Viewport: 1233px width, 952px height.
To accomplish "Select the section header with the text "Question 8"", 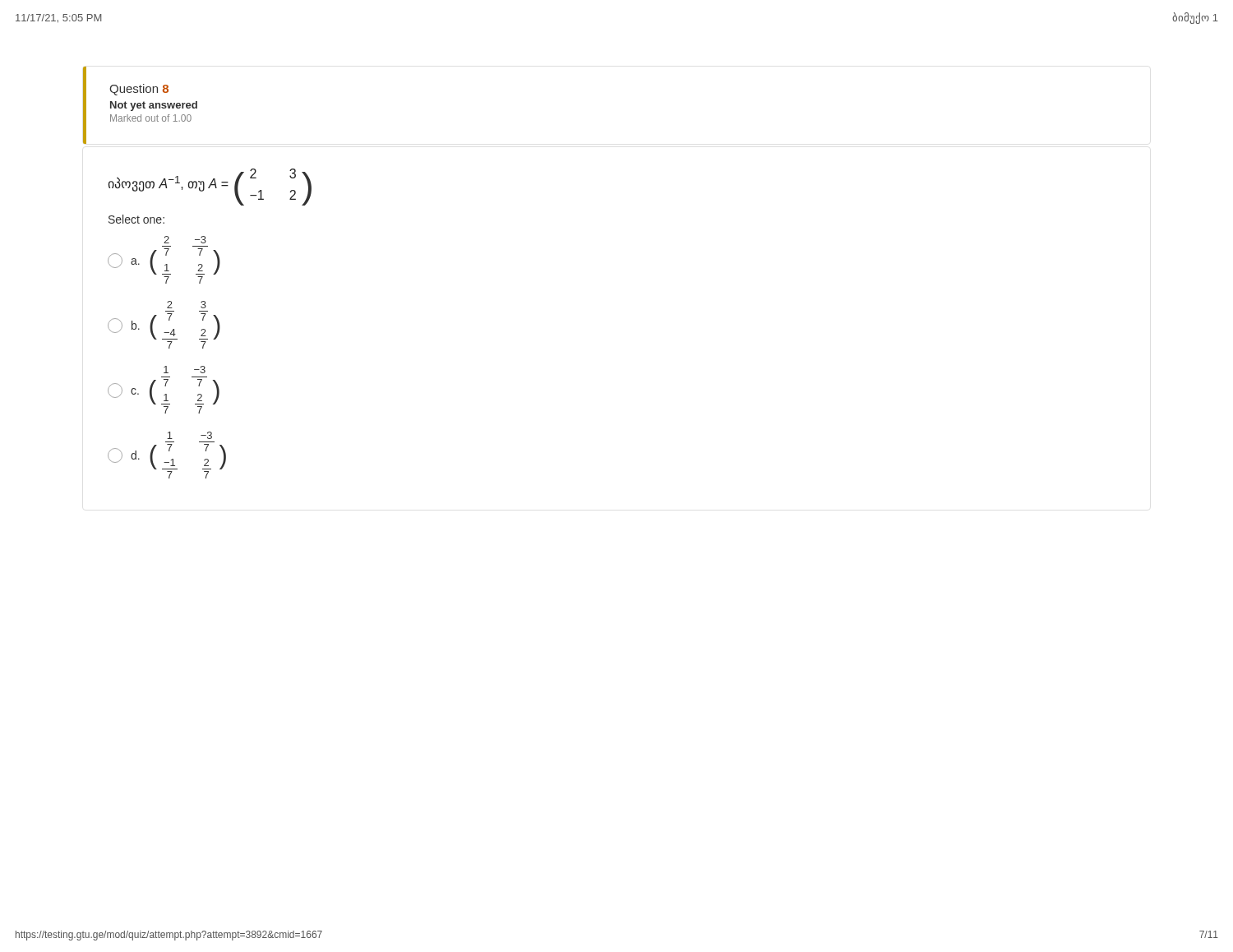I will [139, 88].
